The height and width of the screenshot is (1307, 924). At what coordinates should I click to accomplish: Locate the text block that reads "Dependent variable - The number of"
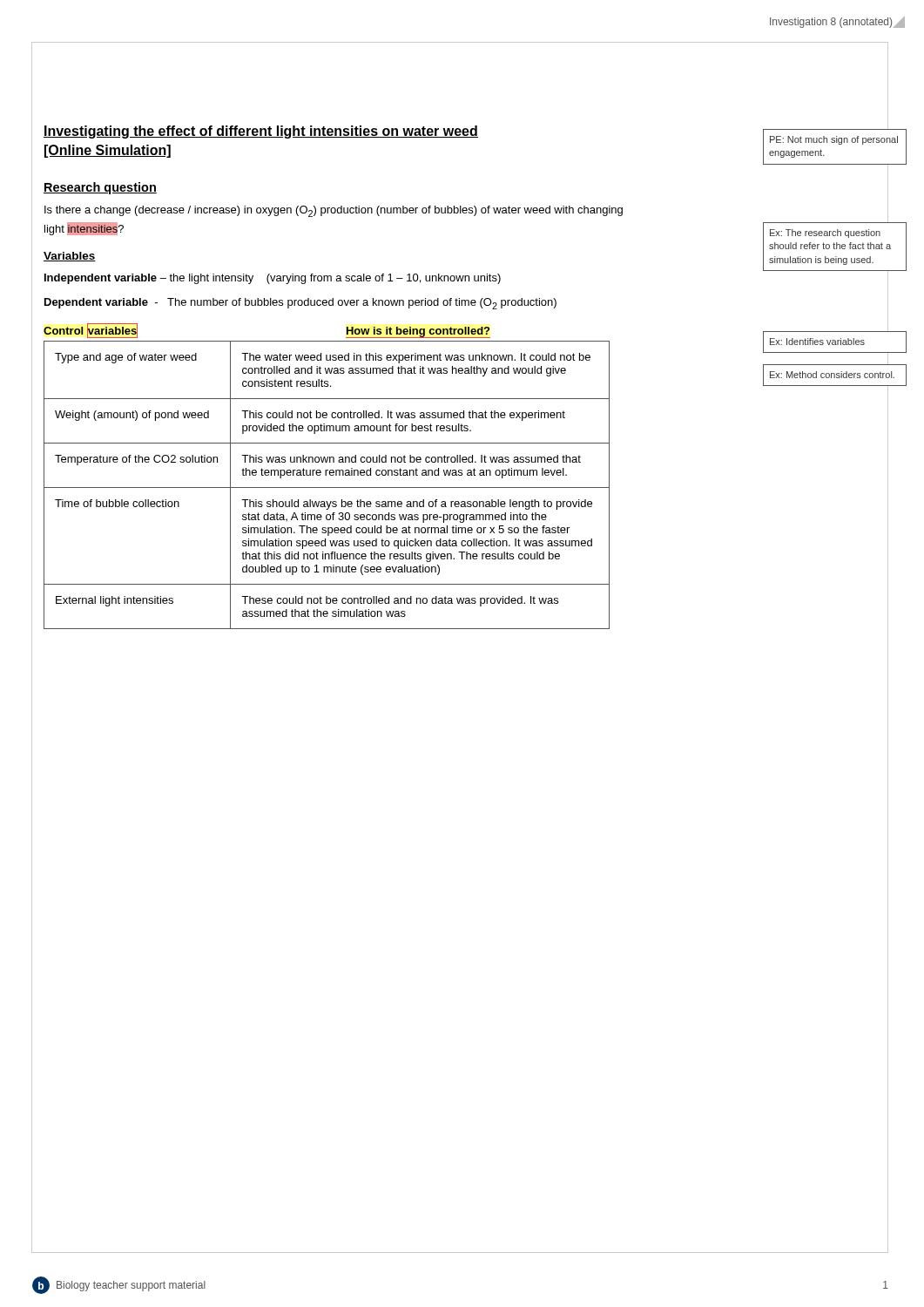(x=300, y=303)
